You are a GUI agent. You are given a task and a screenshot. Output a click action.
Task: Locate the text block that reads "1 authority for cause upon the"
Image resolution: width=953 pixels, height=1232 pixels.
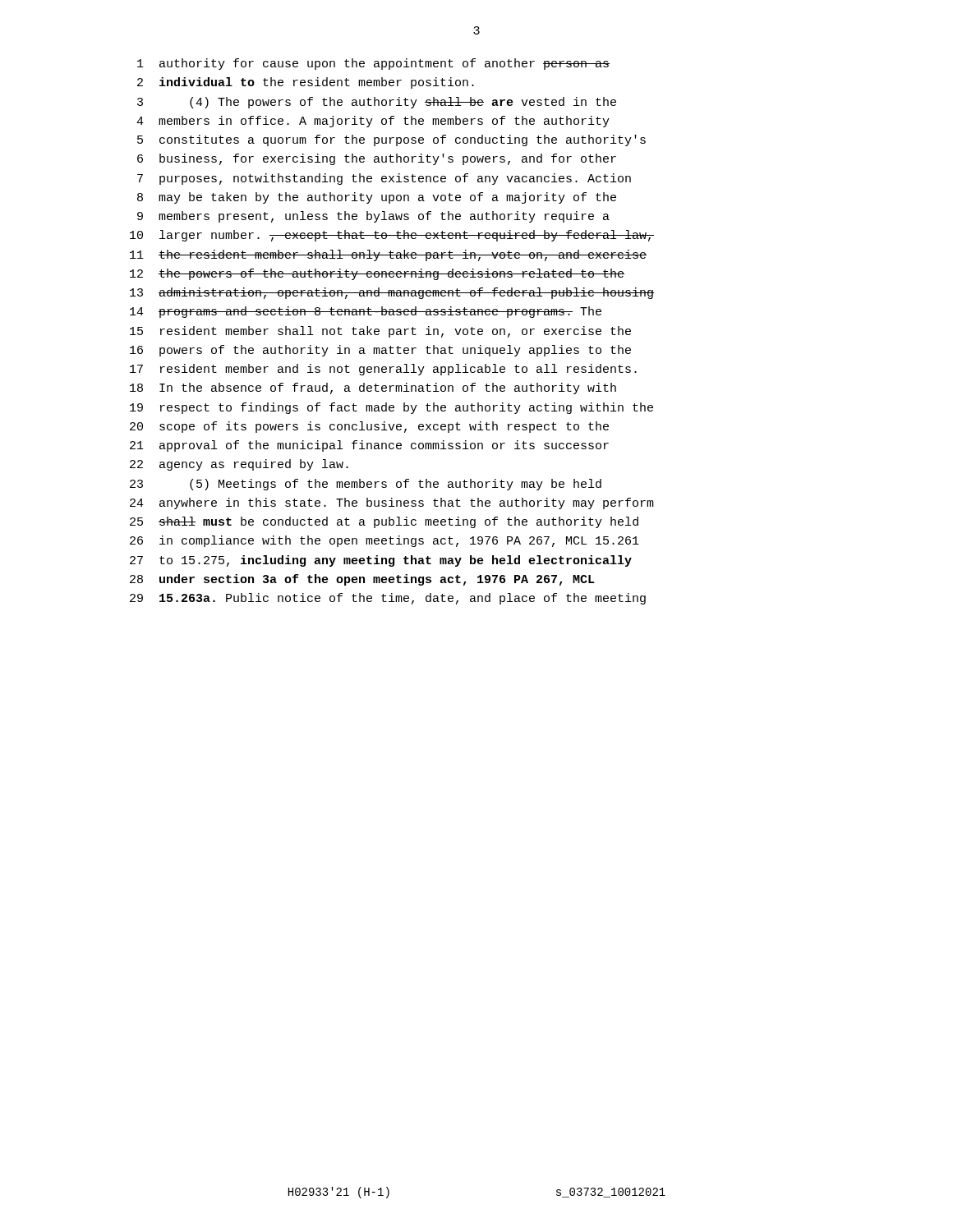tap(493, 332)
